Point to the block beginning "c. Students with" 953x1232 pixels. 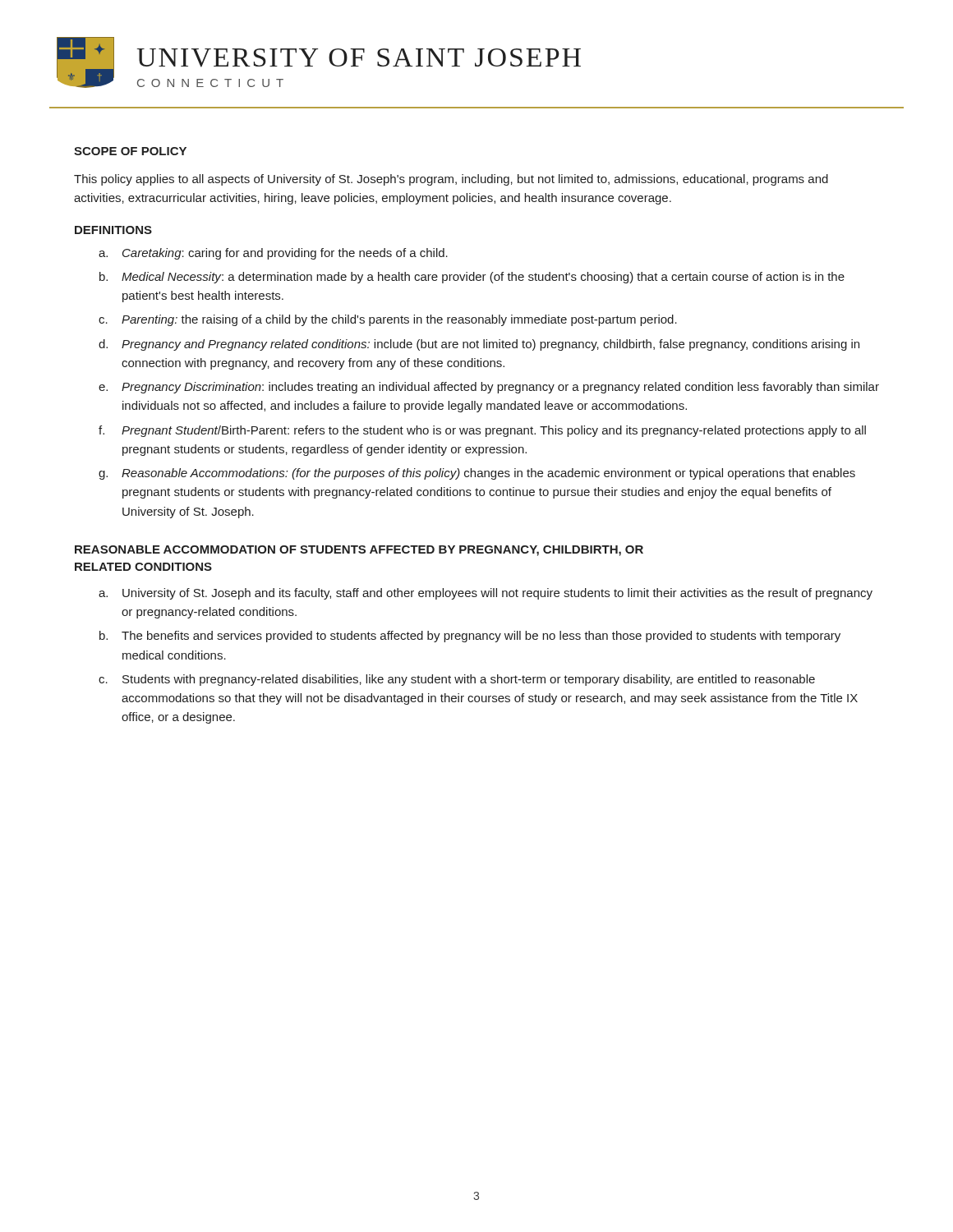click(x=489, y=698)
